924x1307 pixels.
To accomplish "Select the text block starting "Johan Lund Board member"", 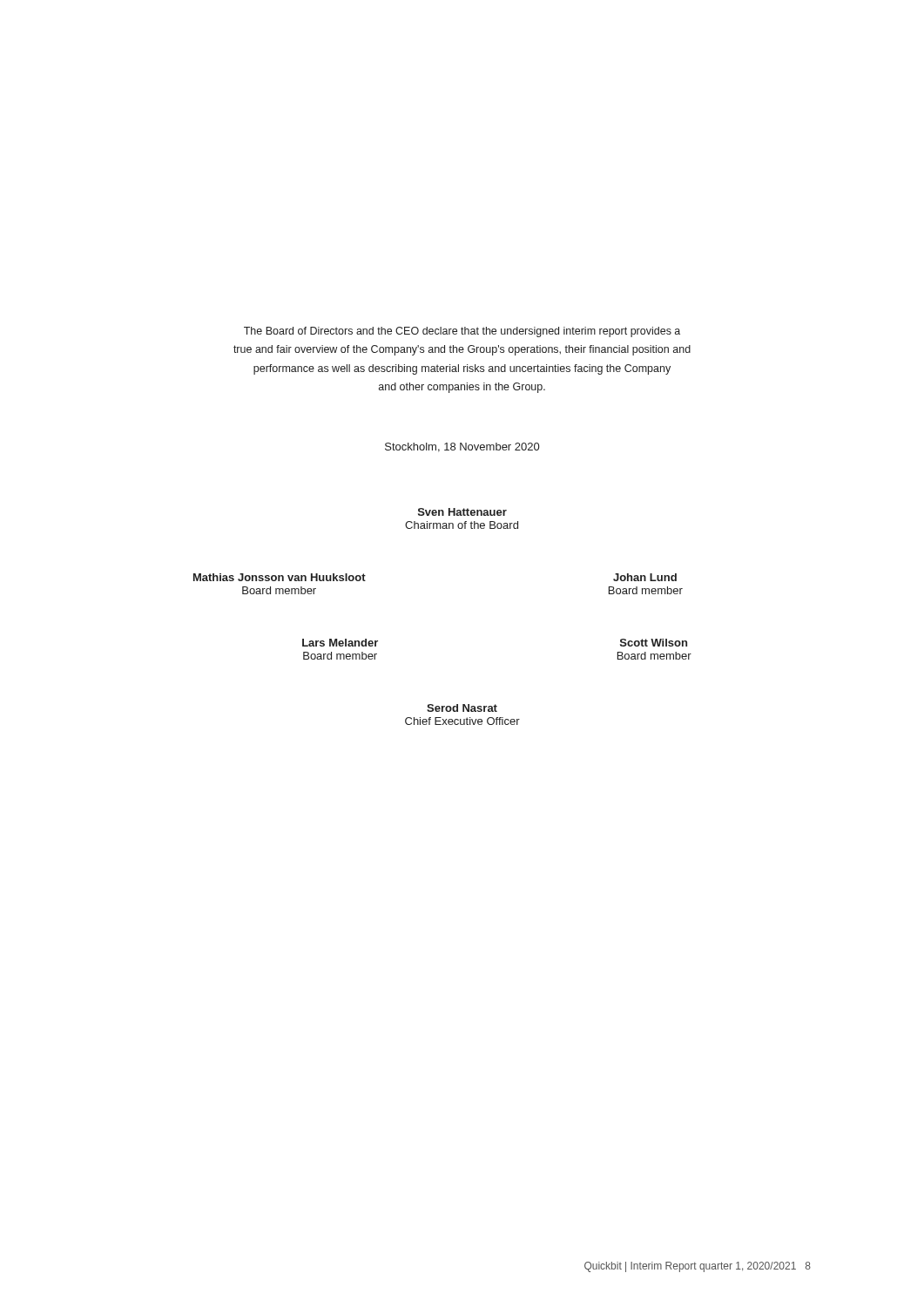I will (x=645, y=584).
